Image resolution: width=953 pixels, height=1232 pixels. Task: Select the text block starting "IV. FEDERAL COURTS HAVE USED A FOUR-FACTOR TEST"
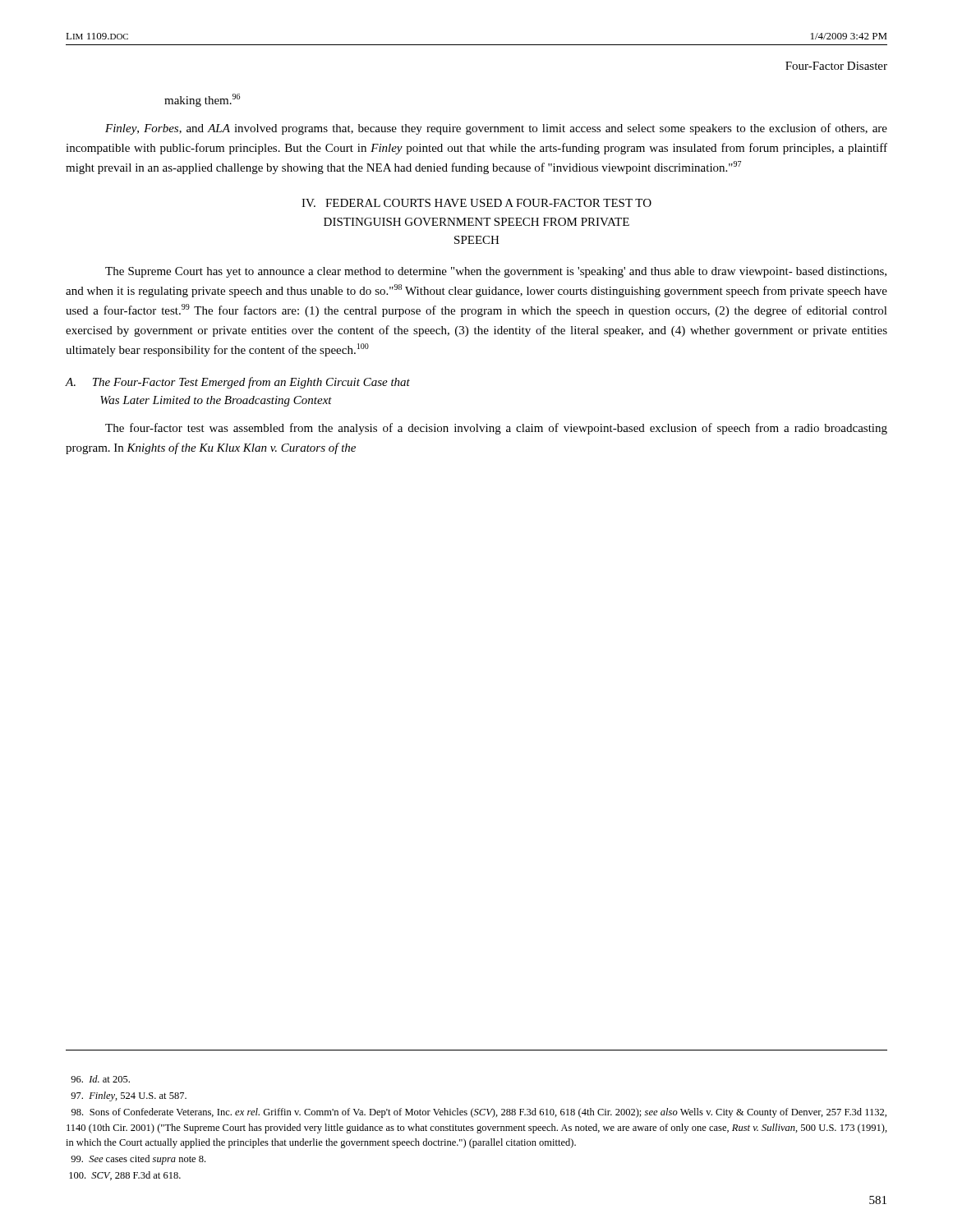[x=476, y=222]
